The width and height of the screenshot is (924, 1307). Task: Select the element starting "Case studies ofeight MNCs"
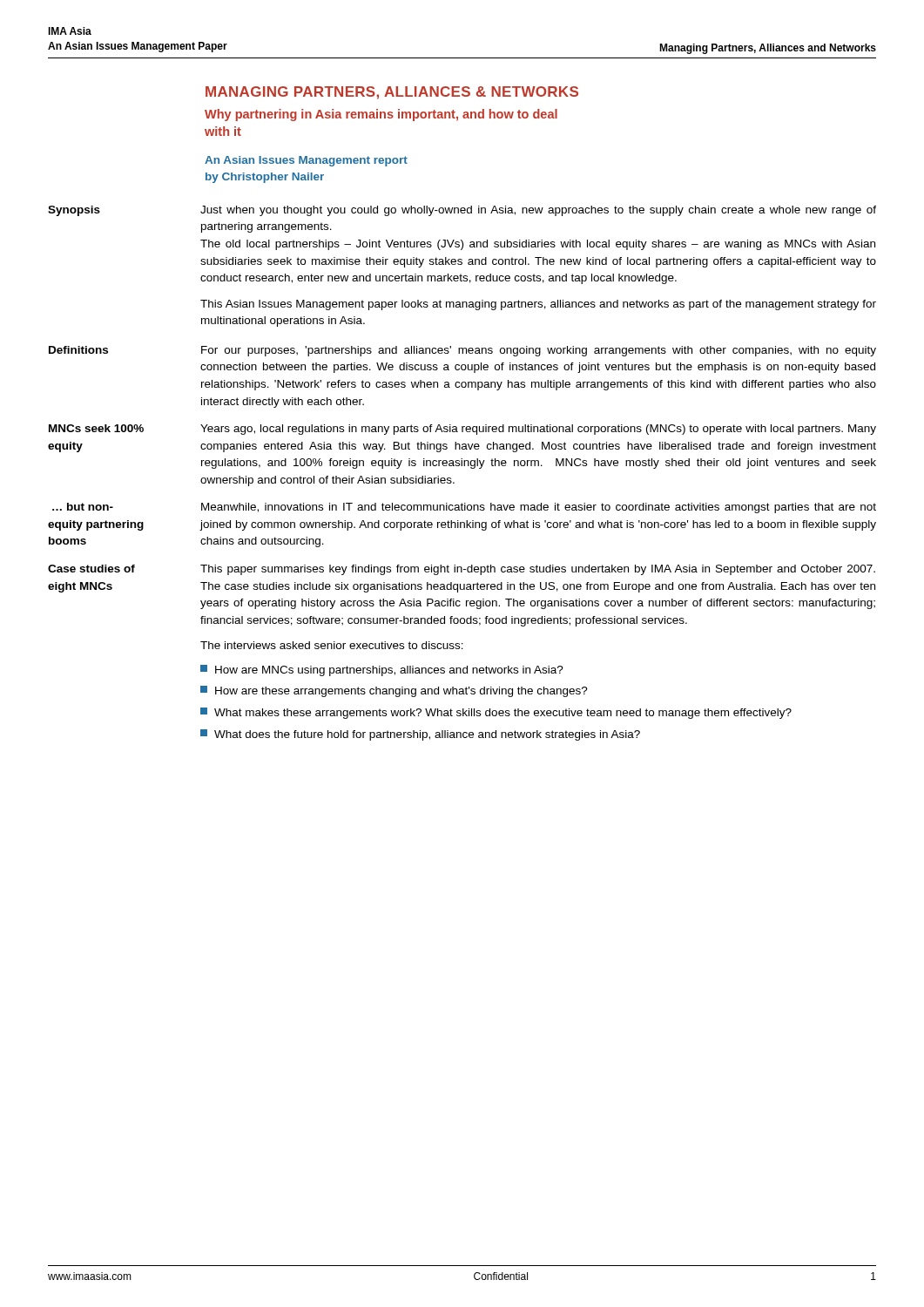pyautogui.click(x=462, y=594)
